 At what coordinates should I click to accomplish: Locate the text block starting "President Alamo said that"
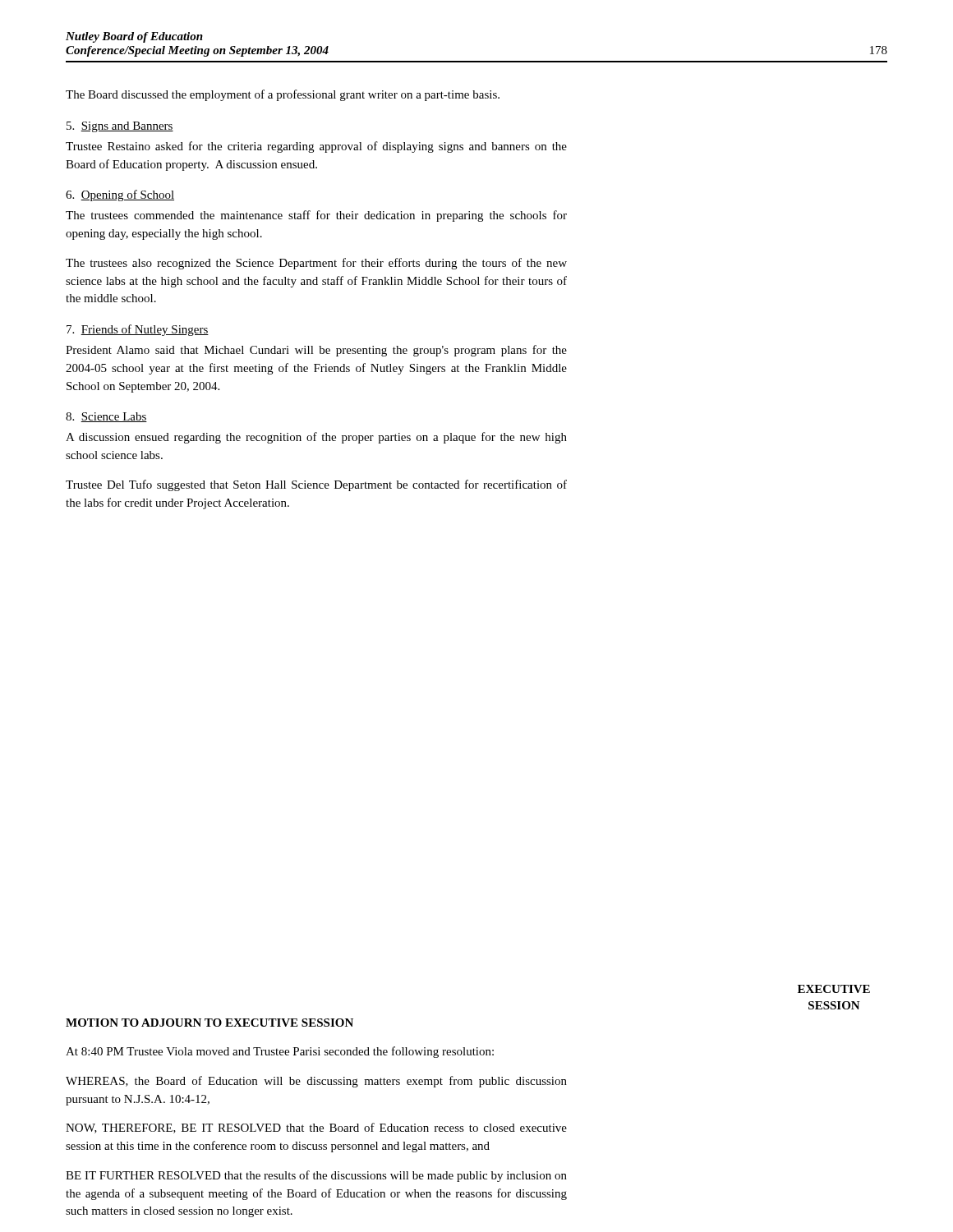click(316, 368)
